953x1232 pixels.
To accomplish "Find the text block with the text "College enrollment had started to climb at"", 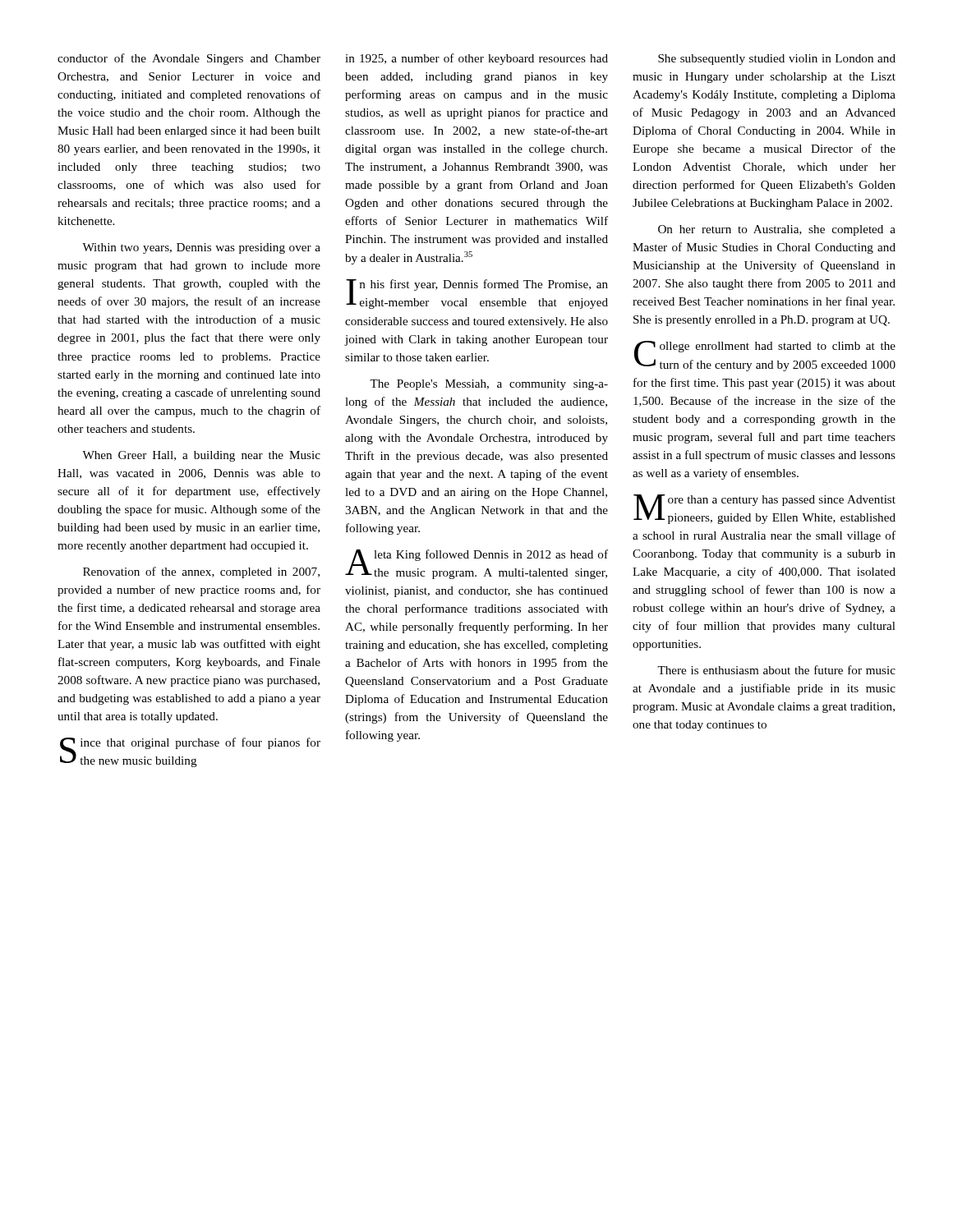I will [x=764, y=409].
